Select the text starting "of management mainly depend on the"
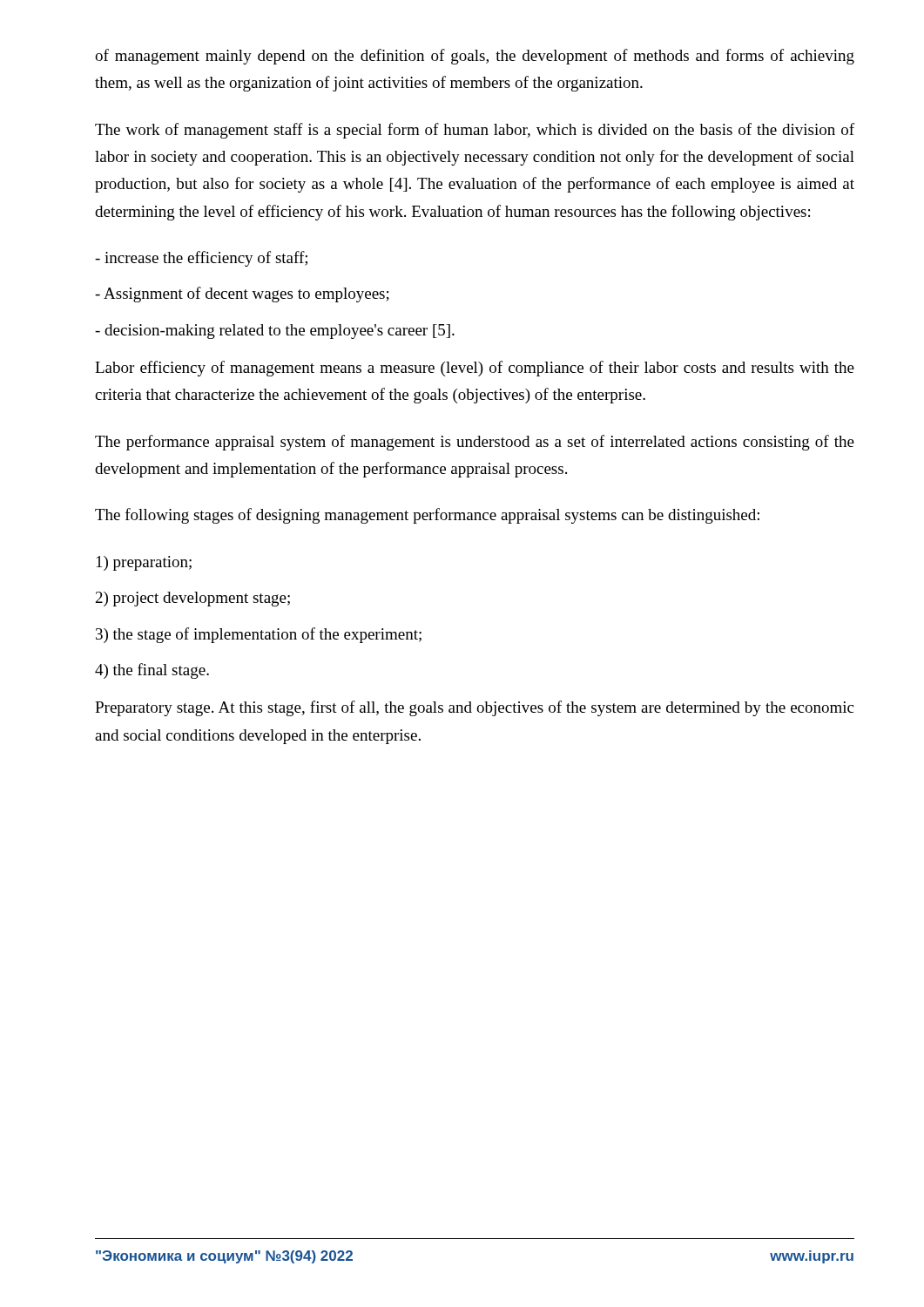Image resolution: width=924 pixels, height=1307 pixels. [x=475, y=69]
